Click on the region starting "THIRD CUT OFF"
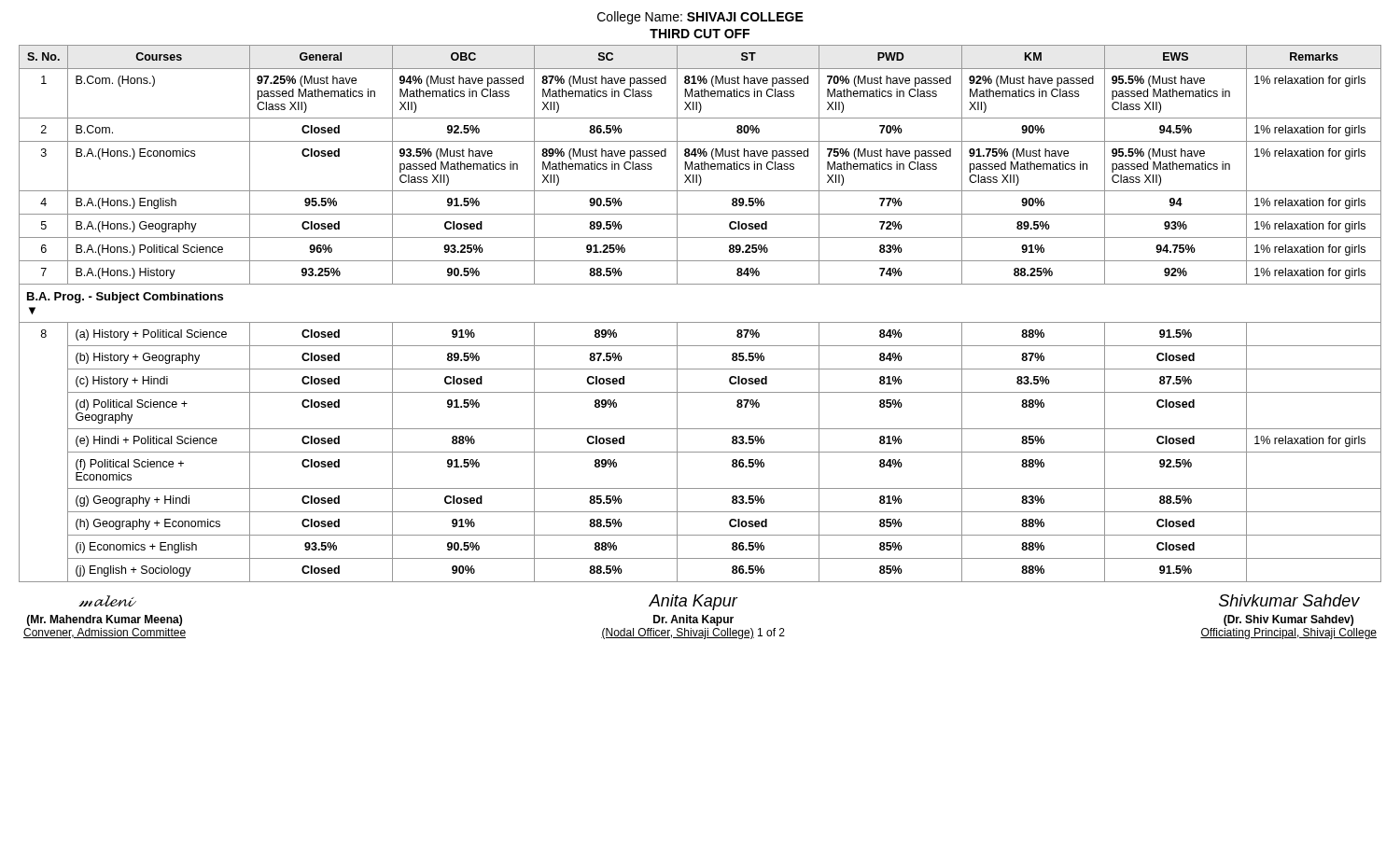 tap(700, 34)
